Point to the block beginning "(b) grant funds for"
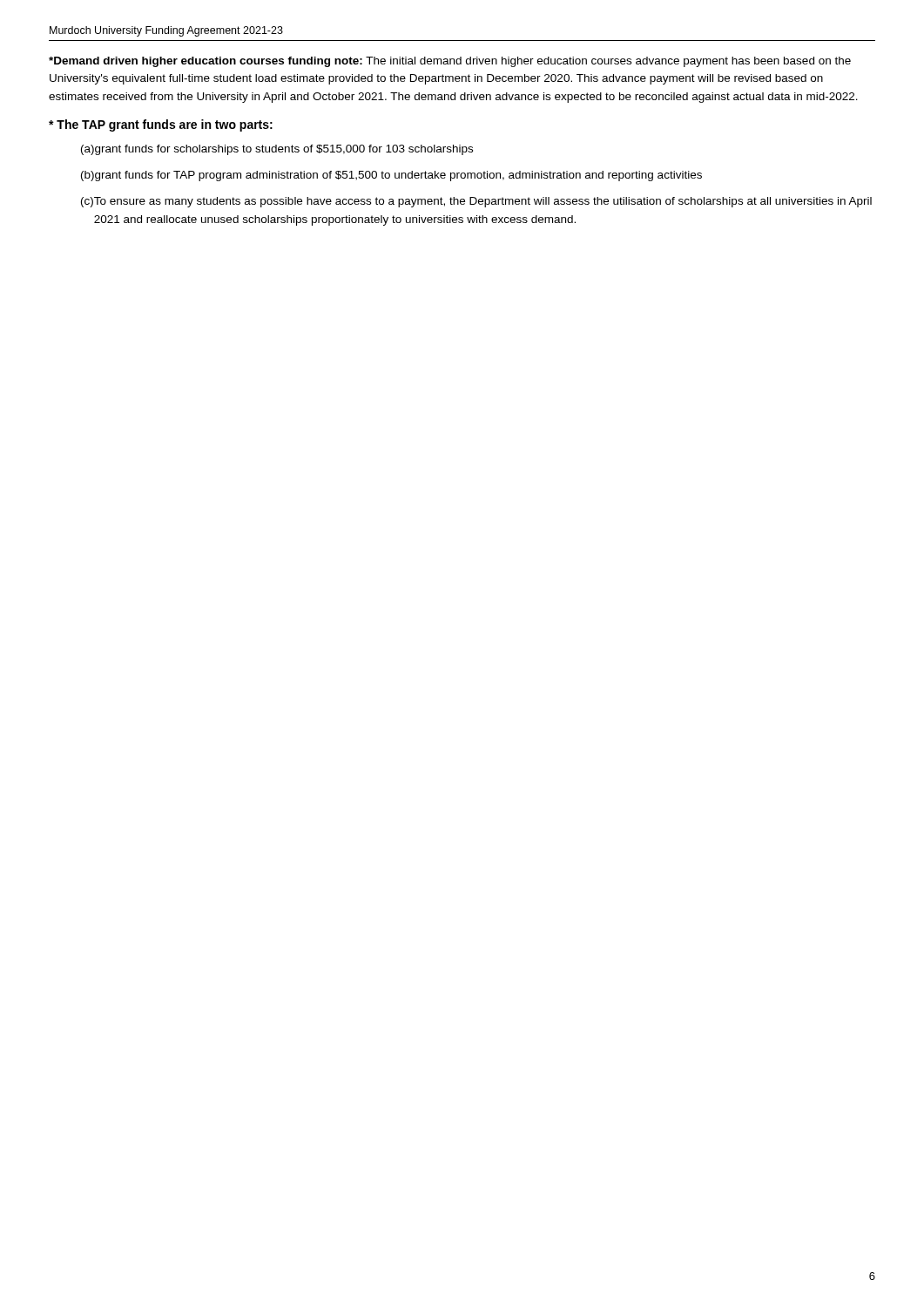 tap(462, 175)
